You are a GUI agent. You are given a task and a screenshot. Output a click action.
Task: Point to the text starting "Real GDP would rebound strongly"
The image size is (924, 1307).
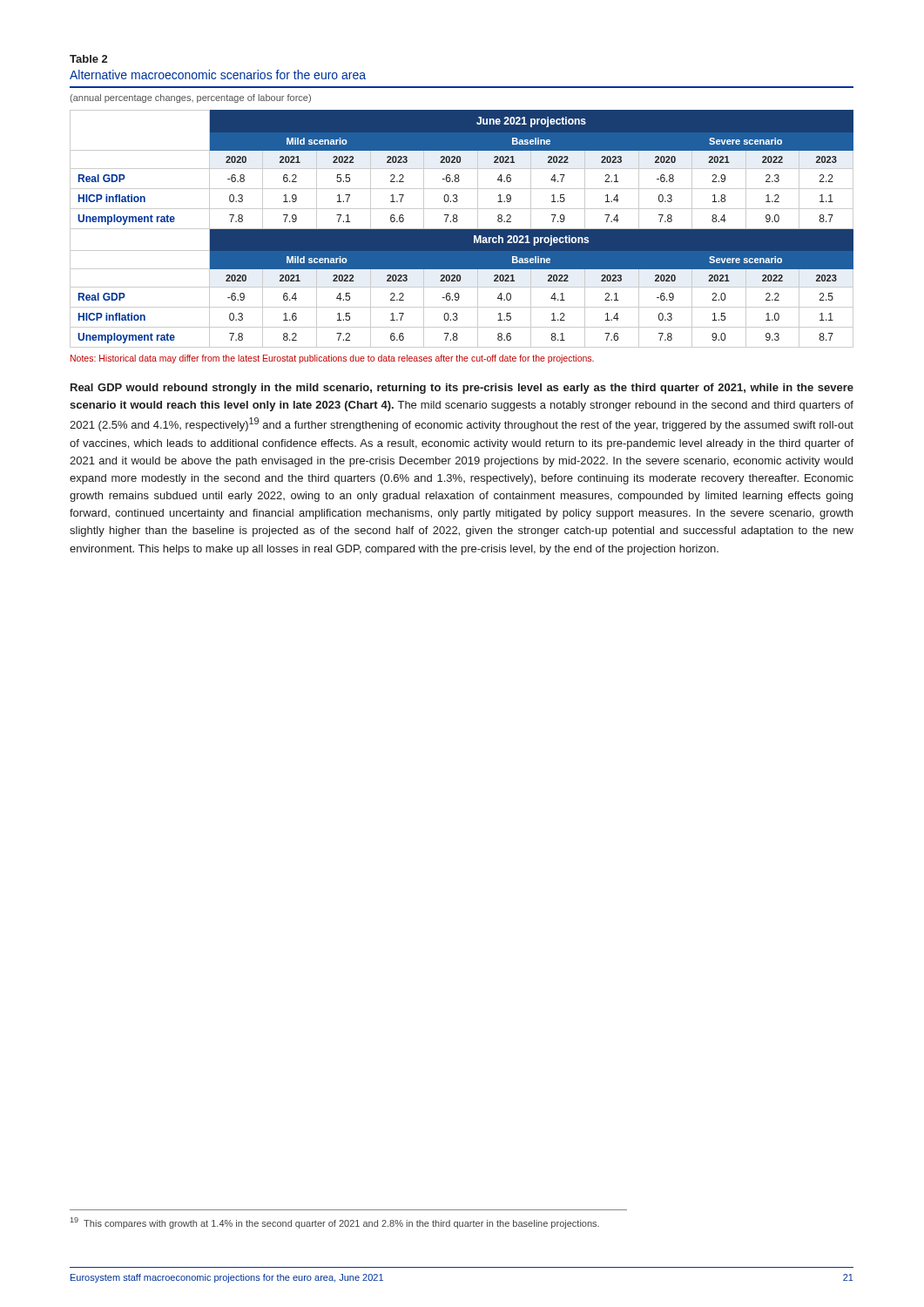(x=462, y=468)
